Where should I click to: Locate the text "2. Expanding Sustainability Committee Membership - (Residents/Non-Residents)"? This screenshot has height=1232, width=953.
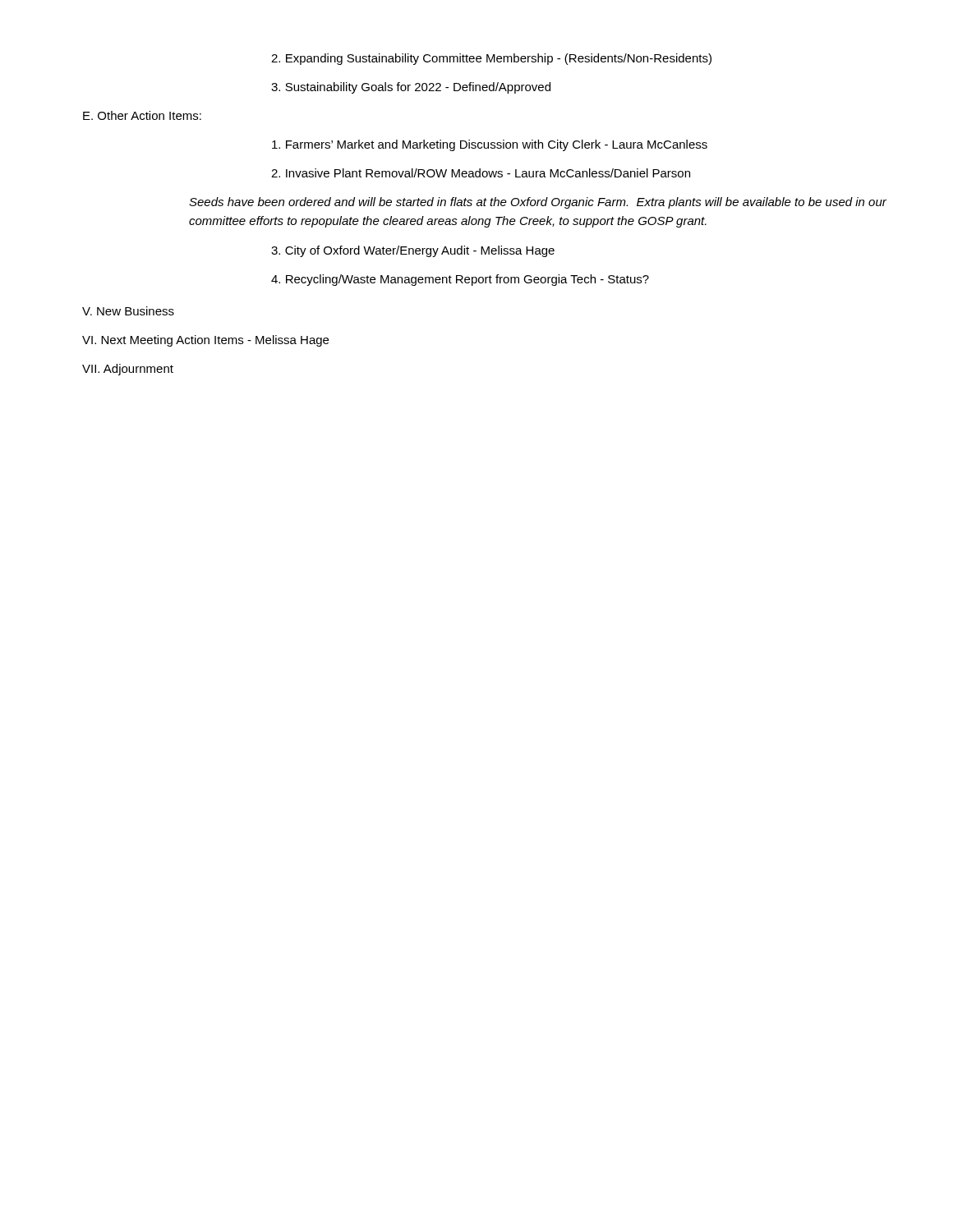tap(492, 58)
